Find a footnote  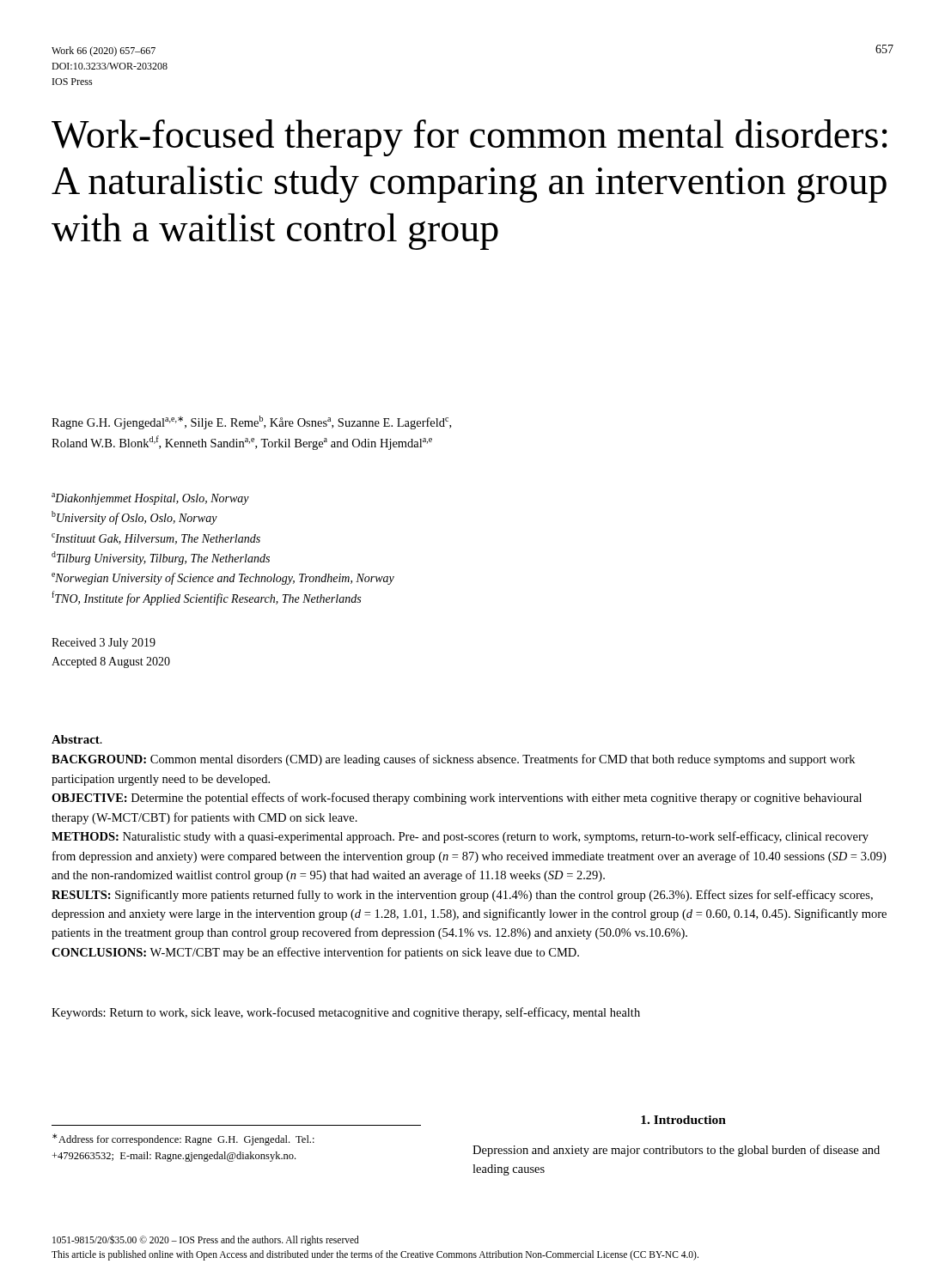(183, 1147)
